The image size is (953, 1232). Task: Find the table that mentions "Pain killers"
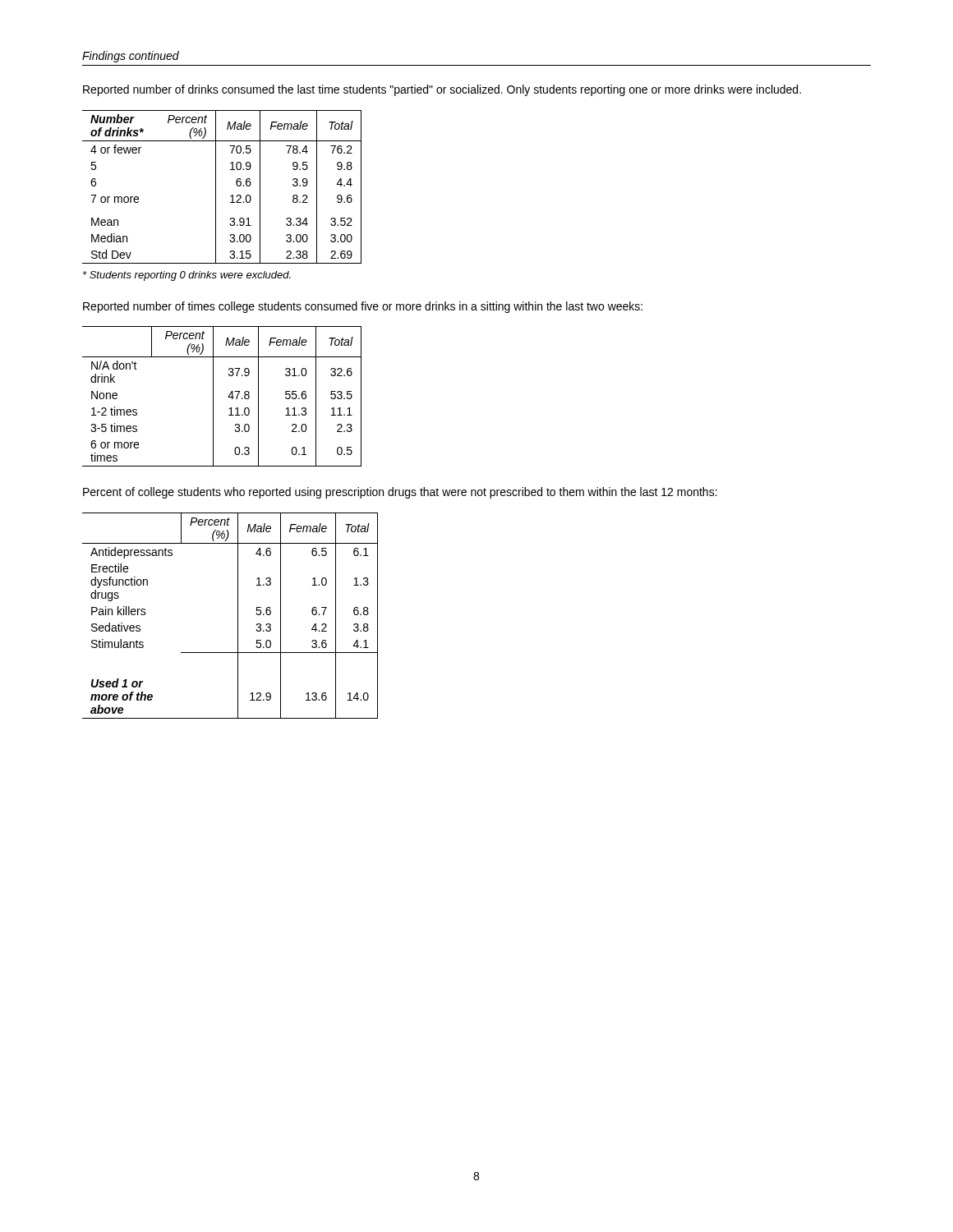(476, 616)
